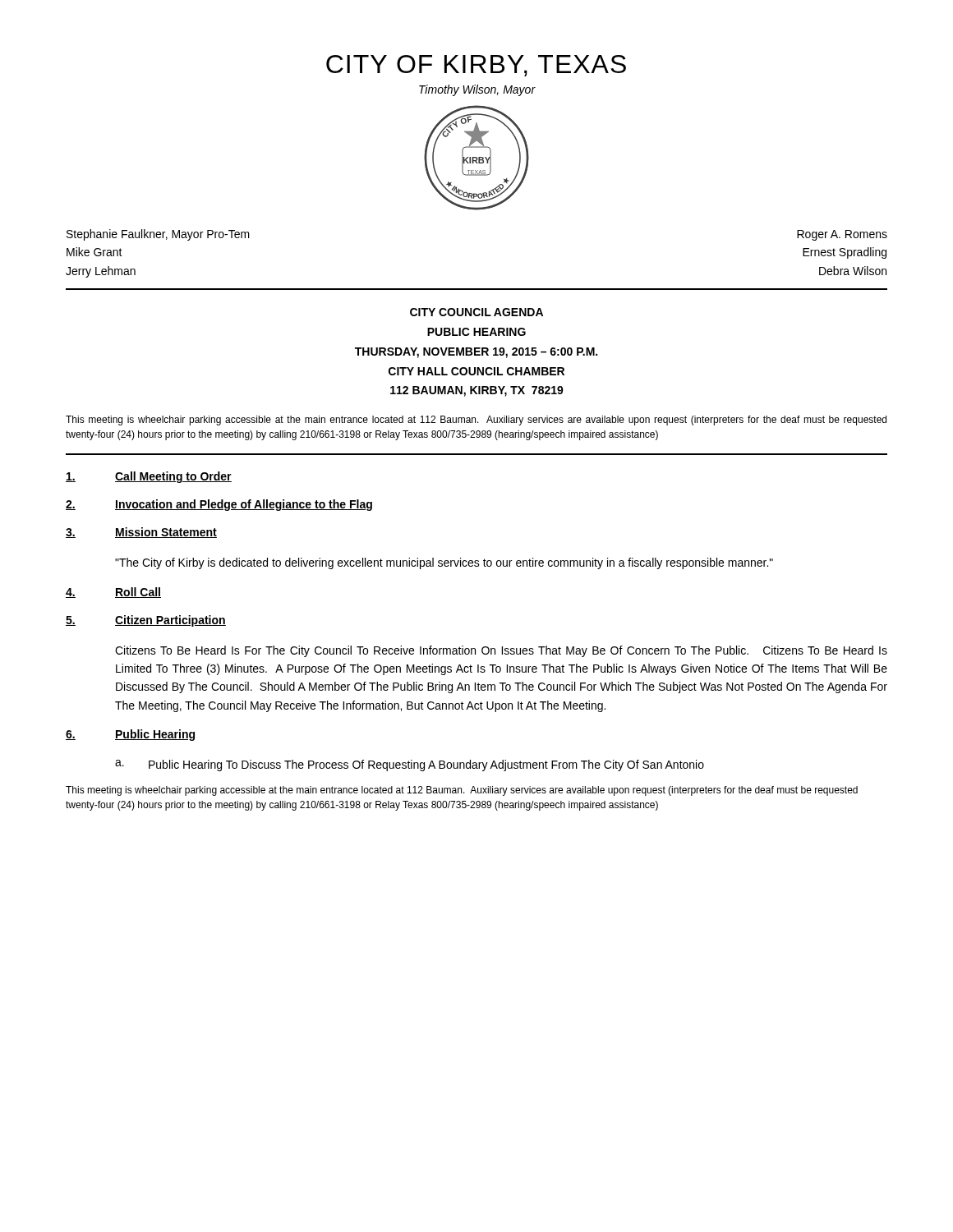Viewport: 953px width, 1232px height.
Task: Click on the text block with the text "Stephanie Faulkner, Mayor Pro-Tem Mike Grant"
Action: [158, 234]
